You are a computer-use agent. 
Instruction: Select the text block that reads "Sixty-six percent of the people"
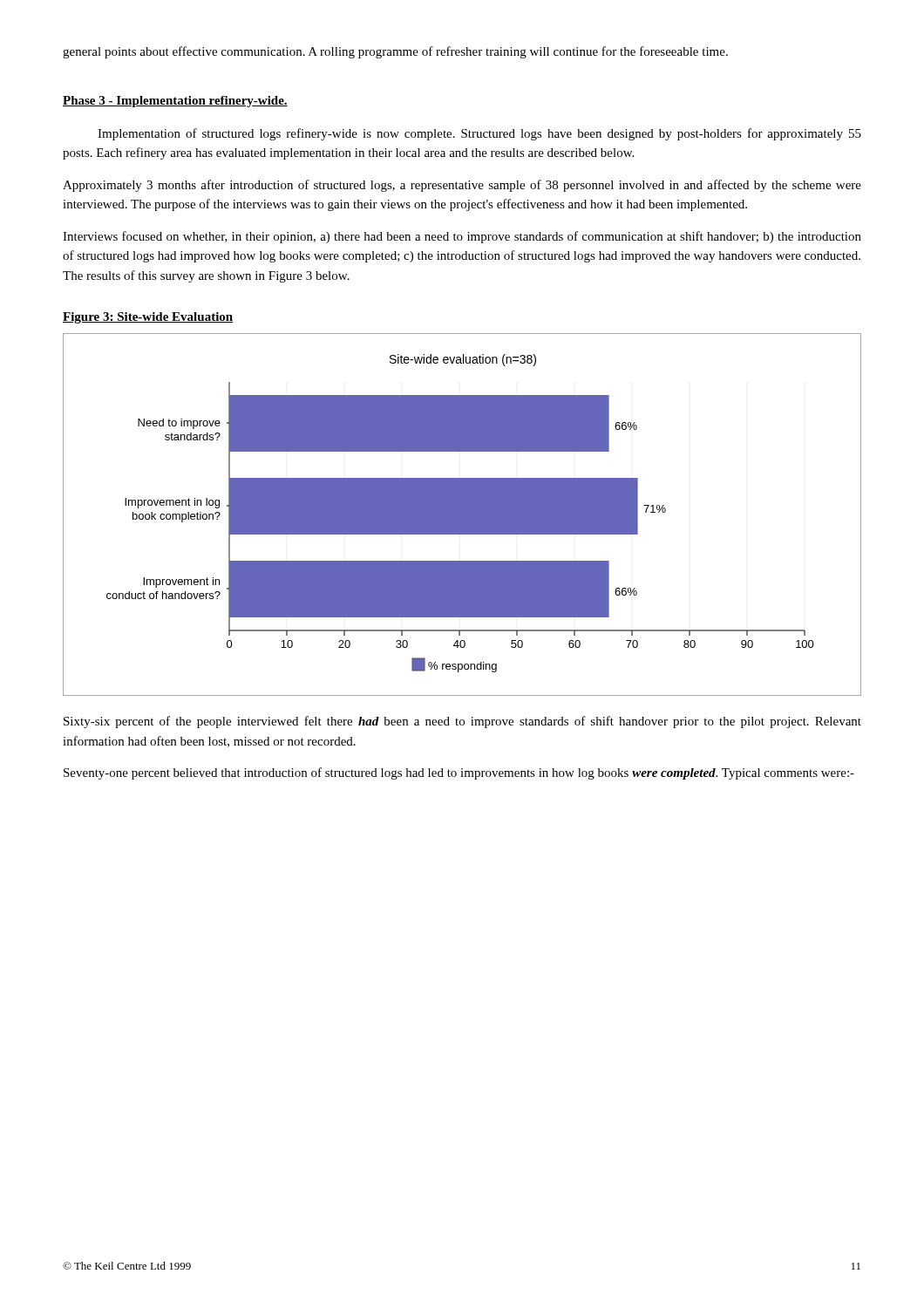click(462, 731)
